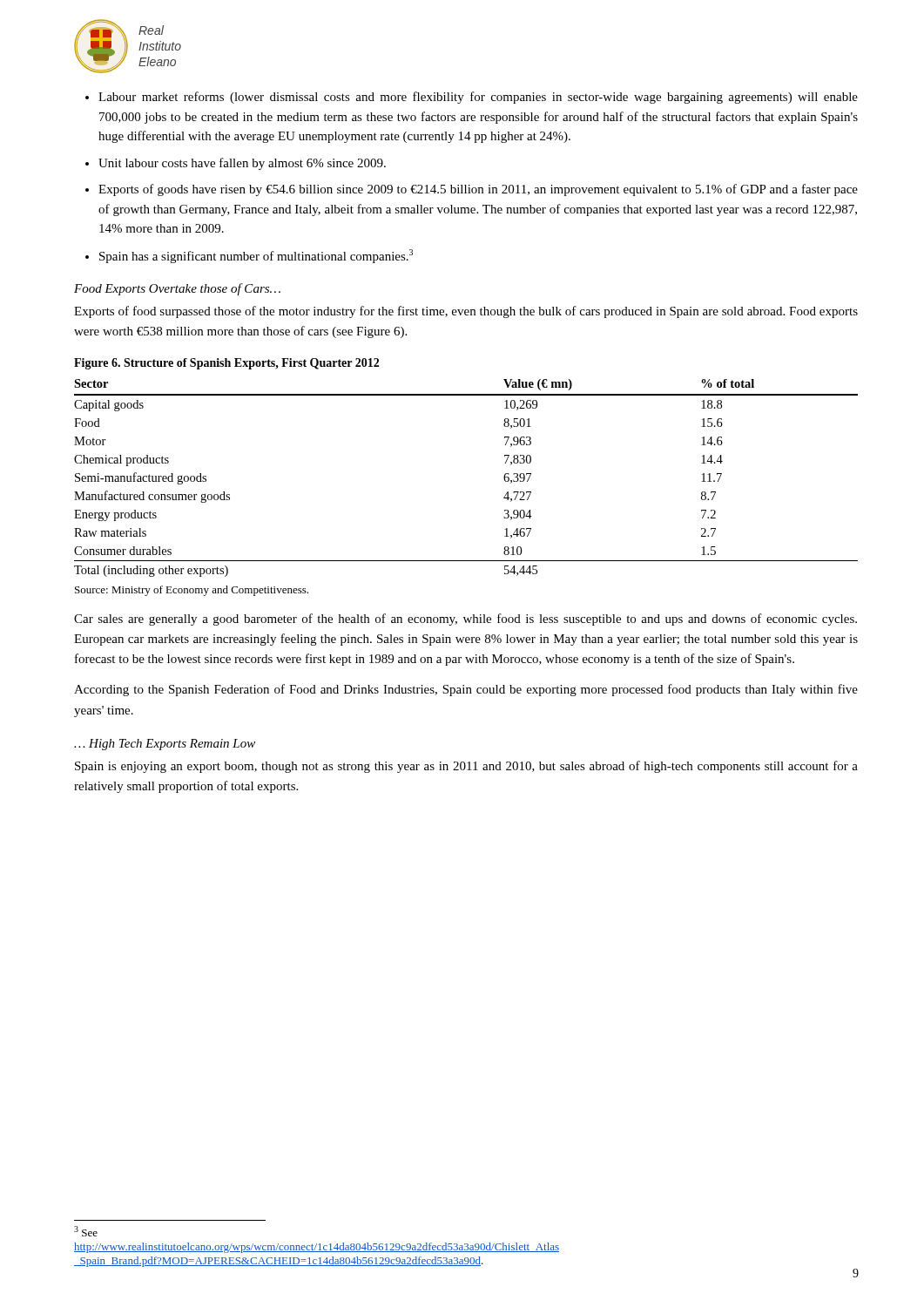Find the text block starting "Unit labour costs have fallen by almost 6%"
The image size is (924, 1307).
click(x=242, y=163)
